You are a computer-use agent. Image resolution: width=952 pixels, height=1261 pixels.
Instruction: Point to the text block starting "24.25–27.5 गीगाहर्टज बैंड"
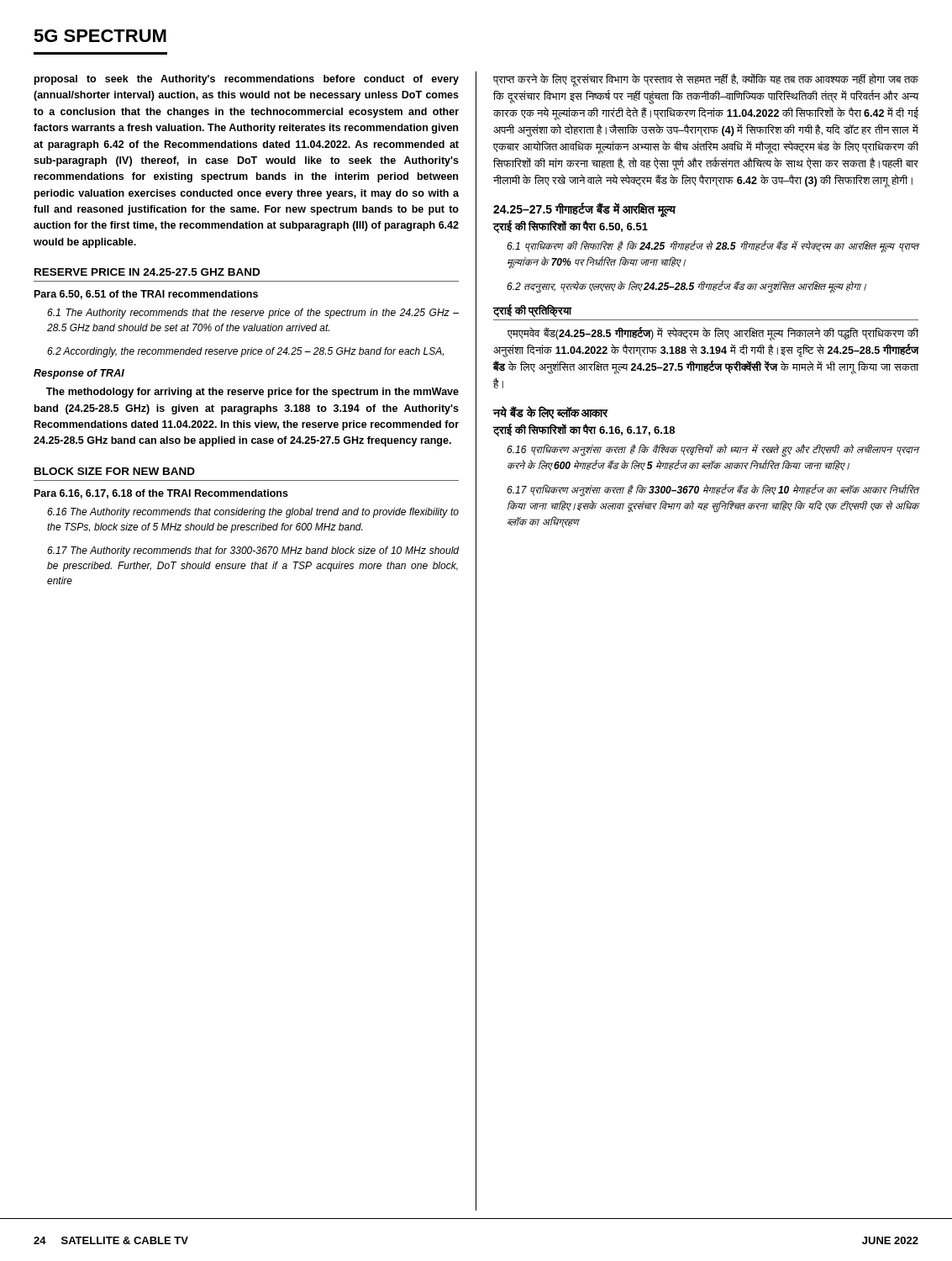point(584,209)
